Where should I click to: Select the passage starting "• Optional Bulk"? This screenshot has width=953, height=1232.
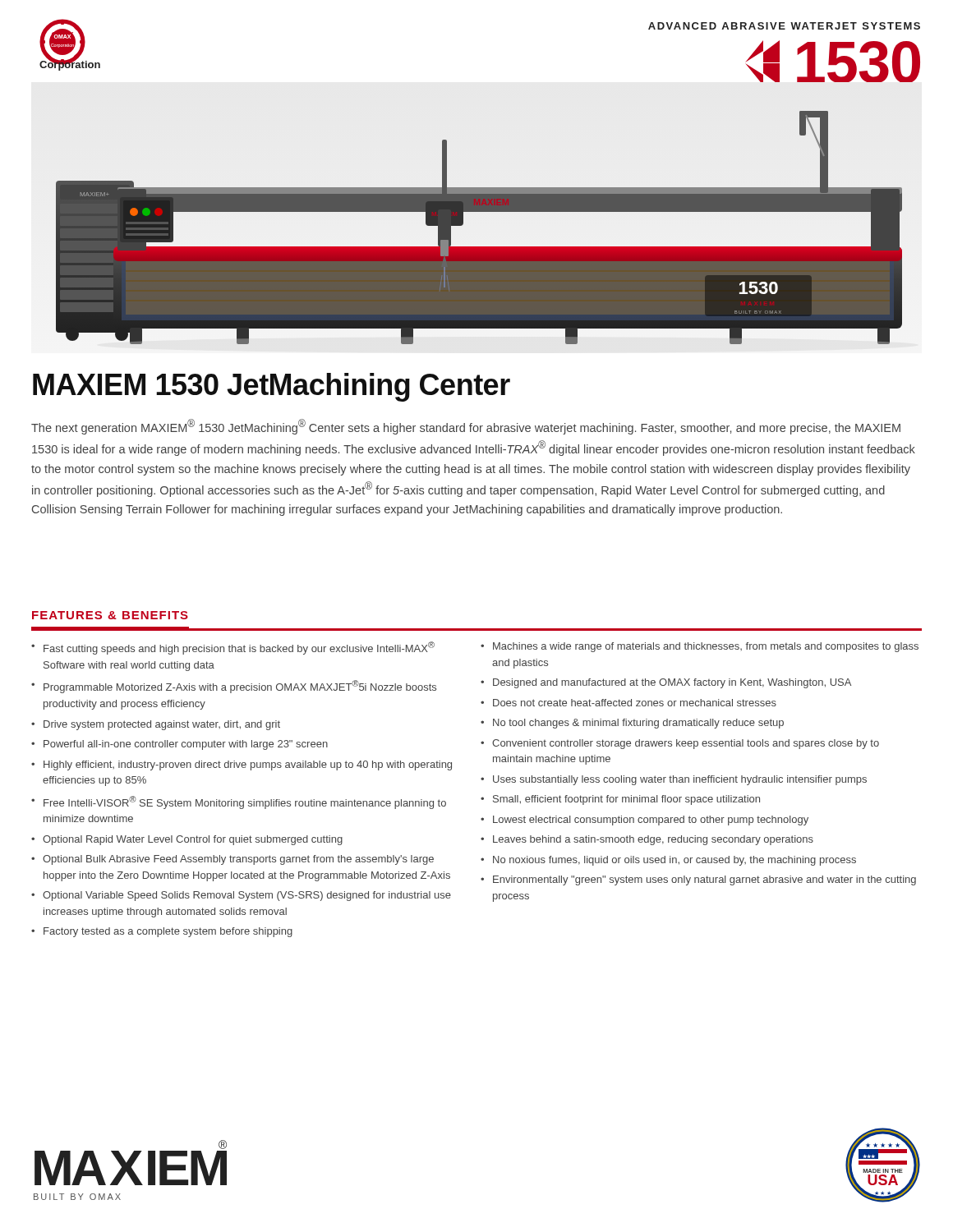click(241, 866)
